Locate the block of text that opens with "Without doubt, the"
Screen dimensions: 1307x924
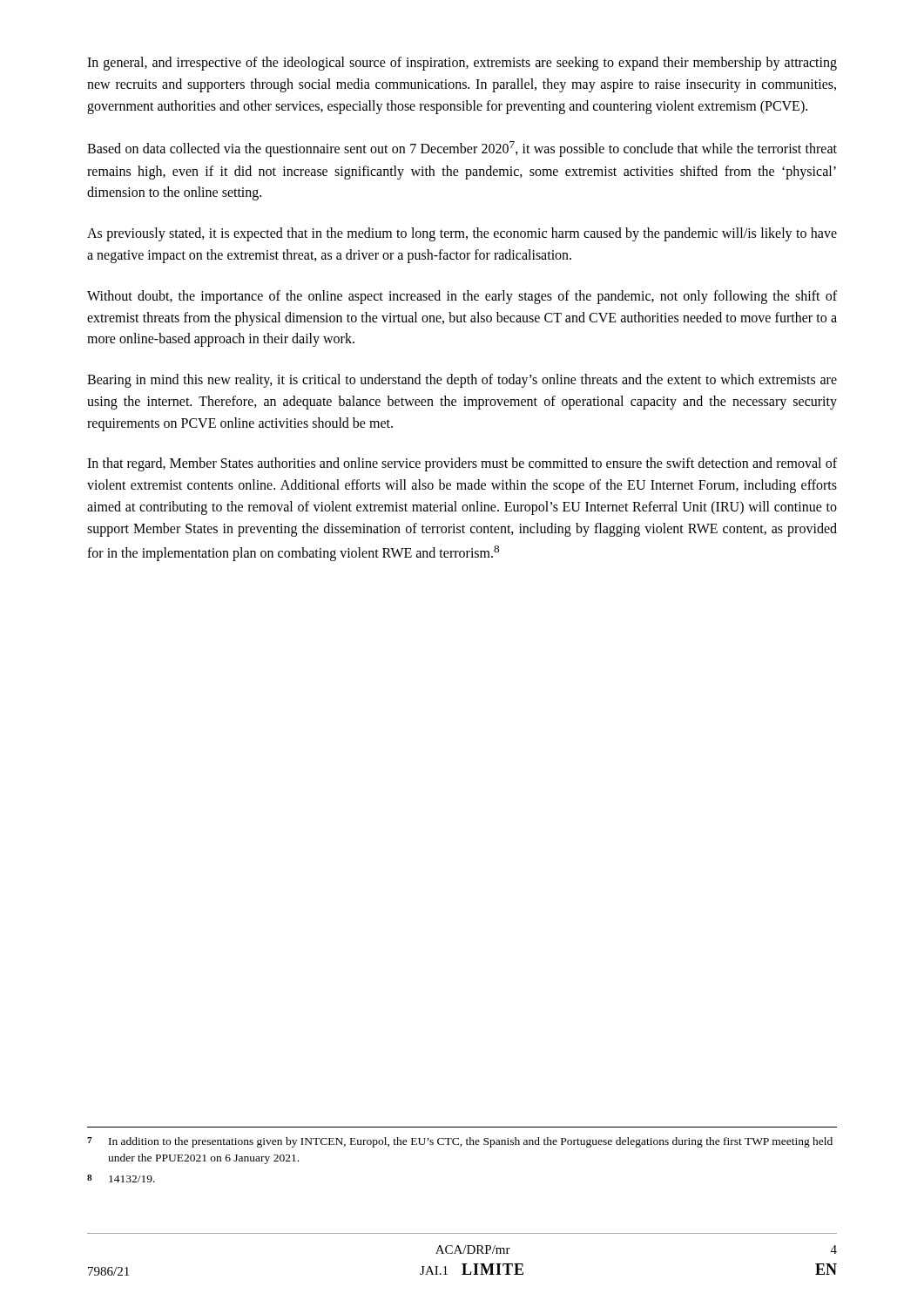point(462,317)
